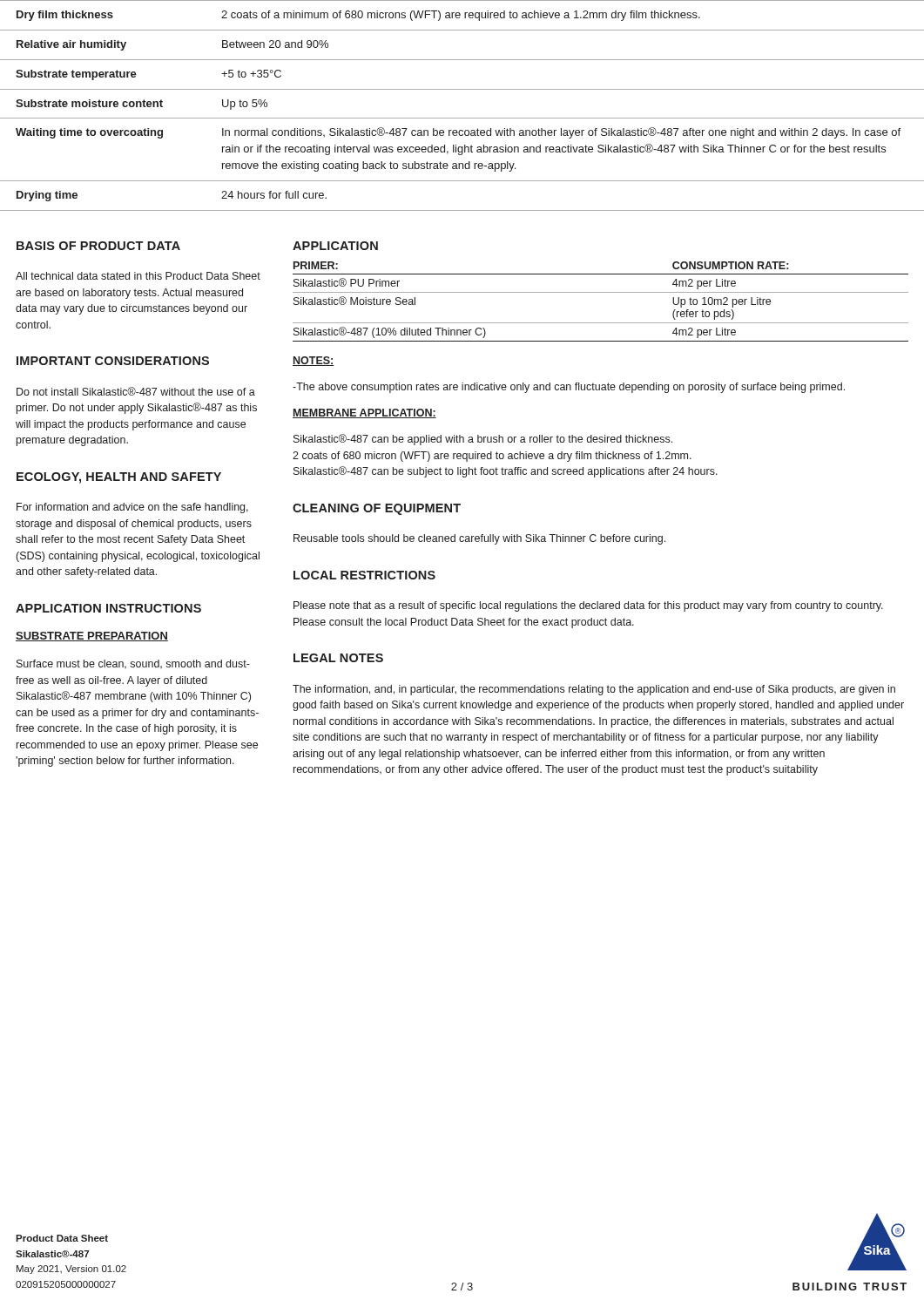Locate the text "APPLICATION INSTRUCTIONS"
Image resolution: width=924 pixels, height=1307 pixels.
[109, 608]
